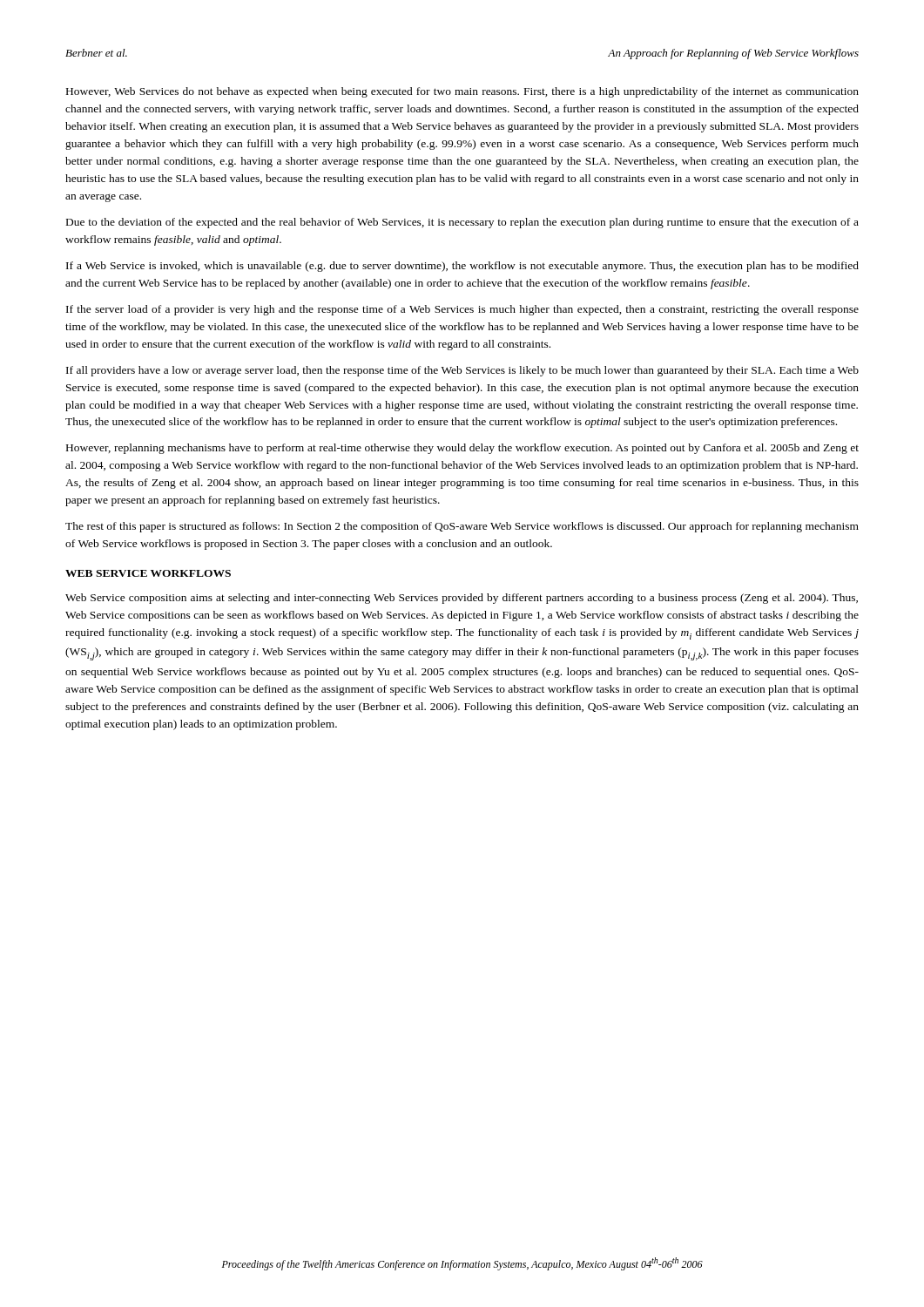Locate the block of text that opens with "If all providers have"
The image size is (924, 1307).
click(x=462, y=396)
